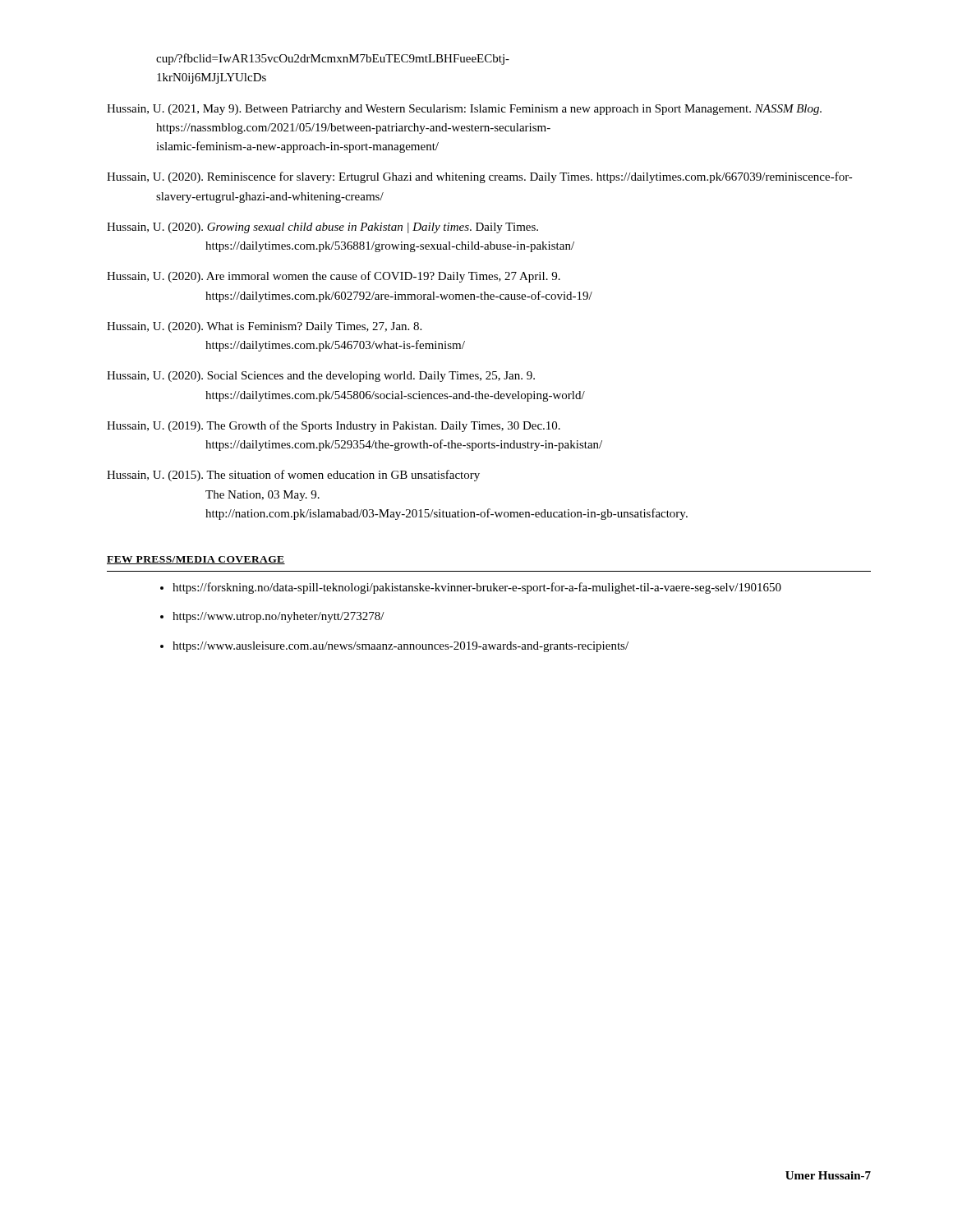The height and width of the screenshot is (1232, 953).
Task: Find the region starting "FEW PRESS/MEDIA COVERAGE"
Action: pos(196,559)
